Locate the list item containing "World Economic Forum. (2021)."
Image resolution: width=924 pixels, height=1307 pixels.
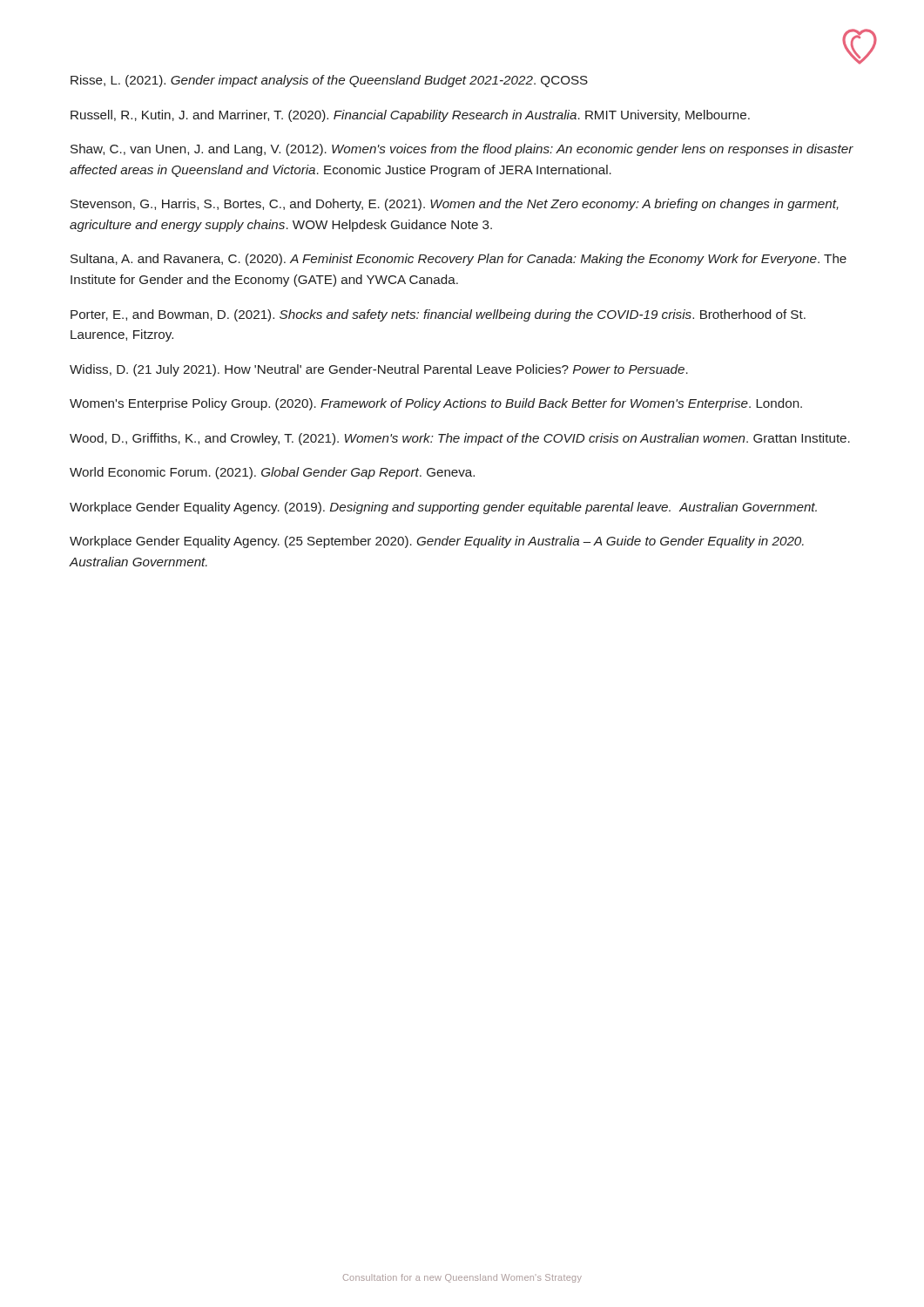click(x=273, y=472)
